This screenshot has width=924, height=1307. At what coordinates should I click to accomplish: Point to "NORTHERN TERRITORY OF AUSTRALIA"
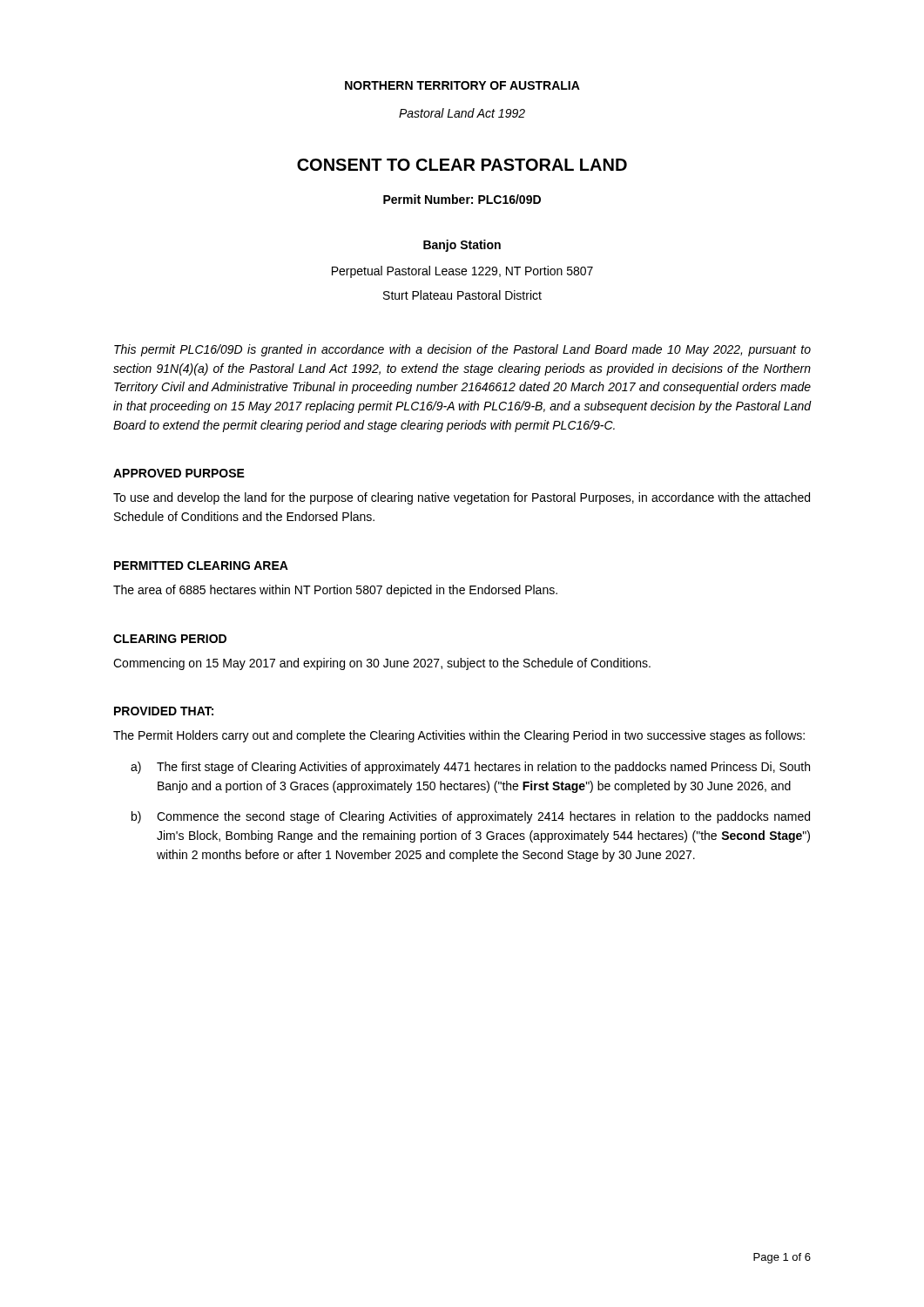pyautogui.click(x=462, y=85)
